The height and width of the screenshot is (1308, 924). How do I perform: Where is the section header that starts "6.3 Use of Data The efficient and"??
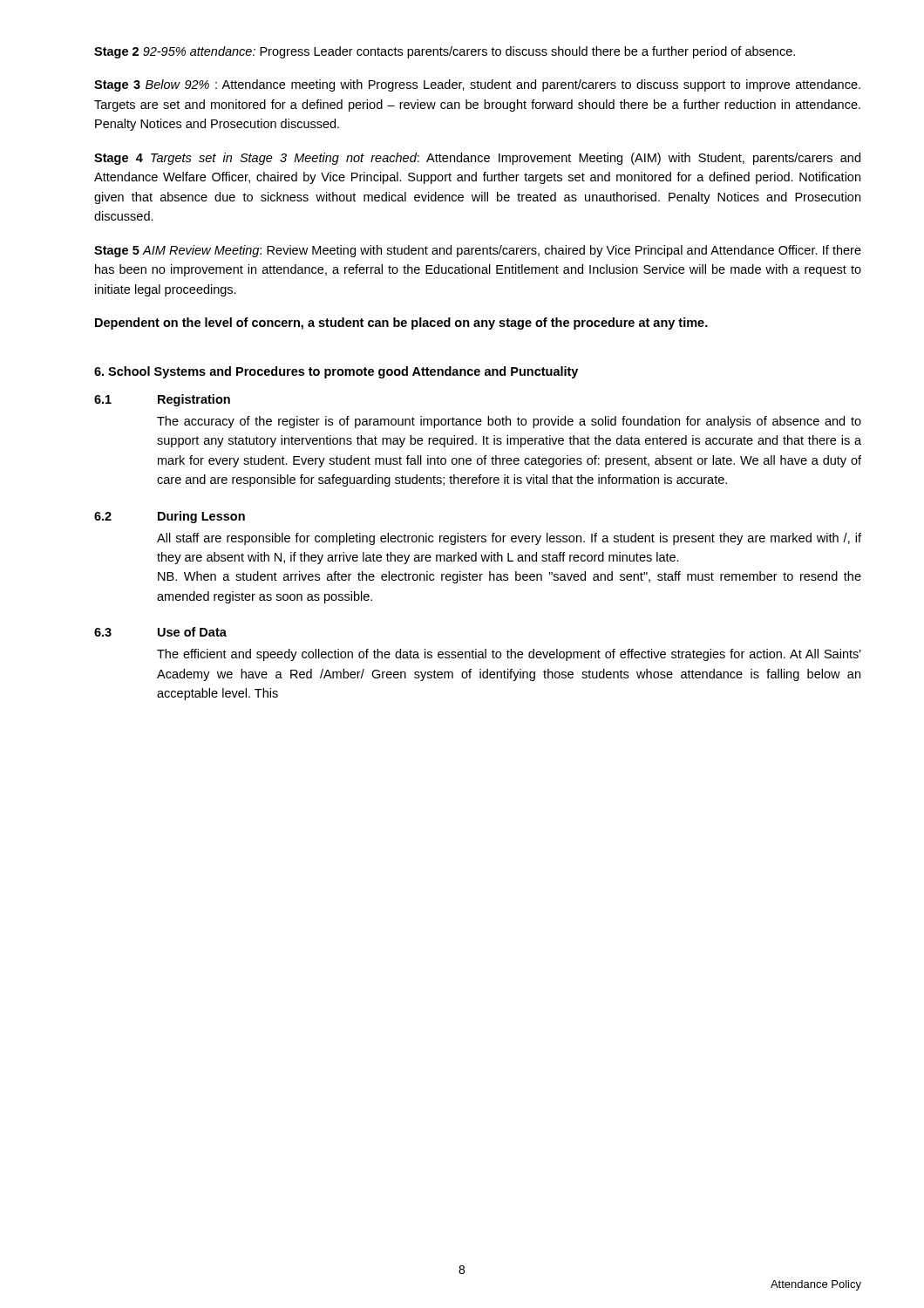[x=478, y=665]
